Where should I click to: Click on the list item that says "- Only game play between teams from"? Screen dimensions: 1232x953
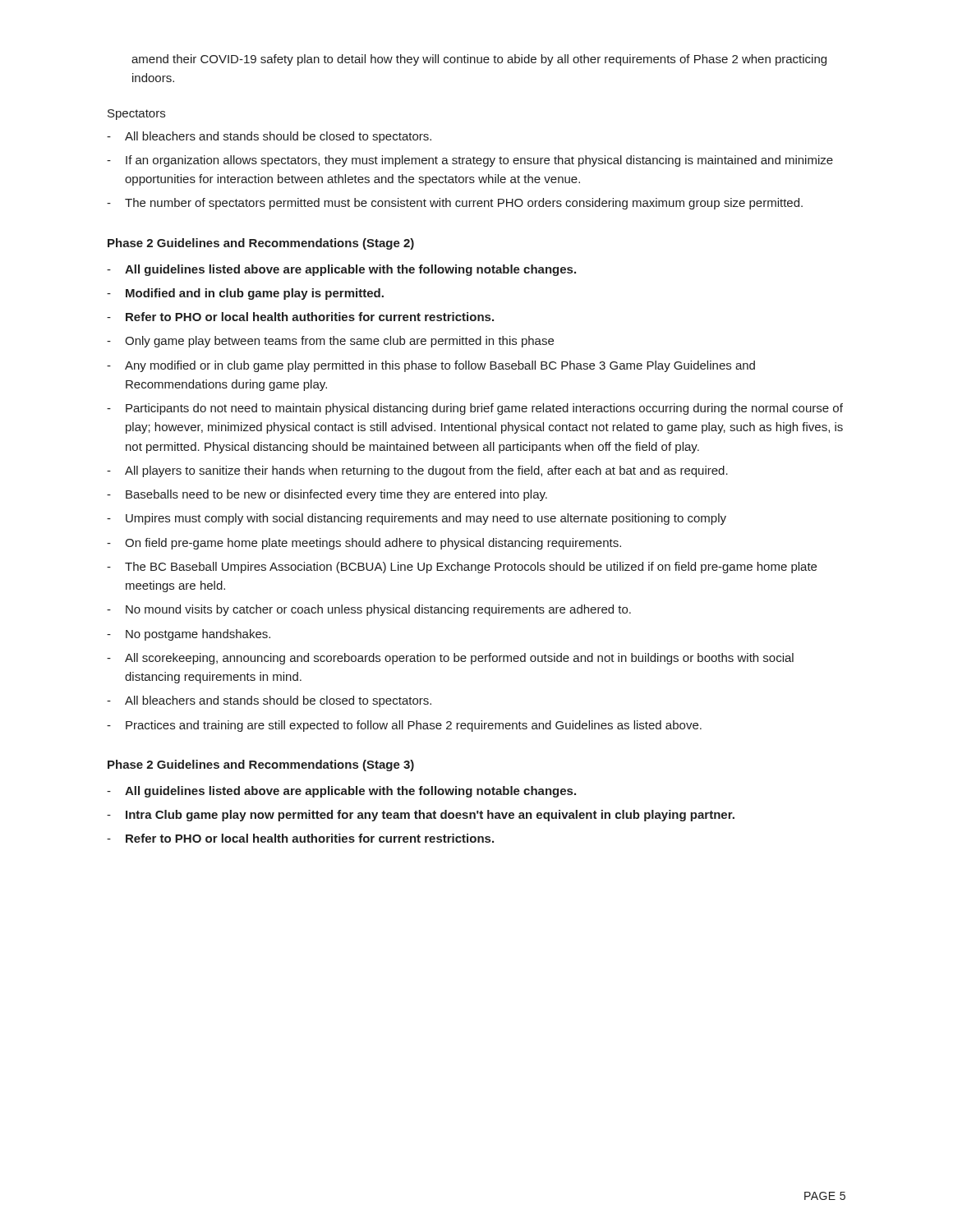pos(476,341)
